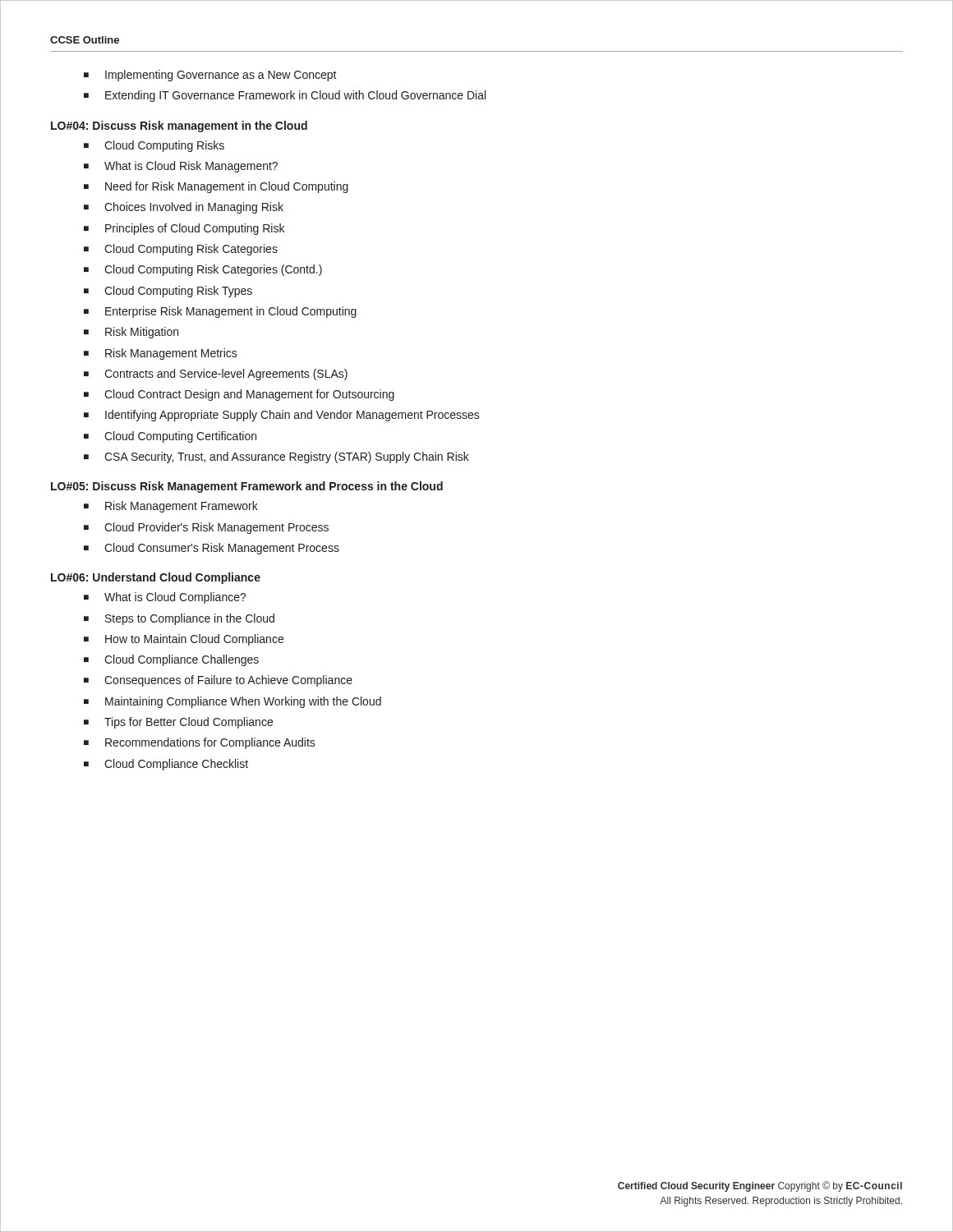The image size is (953, 1232).
Task: Click the passage that begins "■Enterprise Risk Management in Cloud"
Action: (220, 312)
